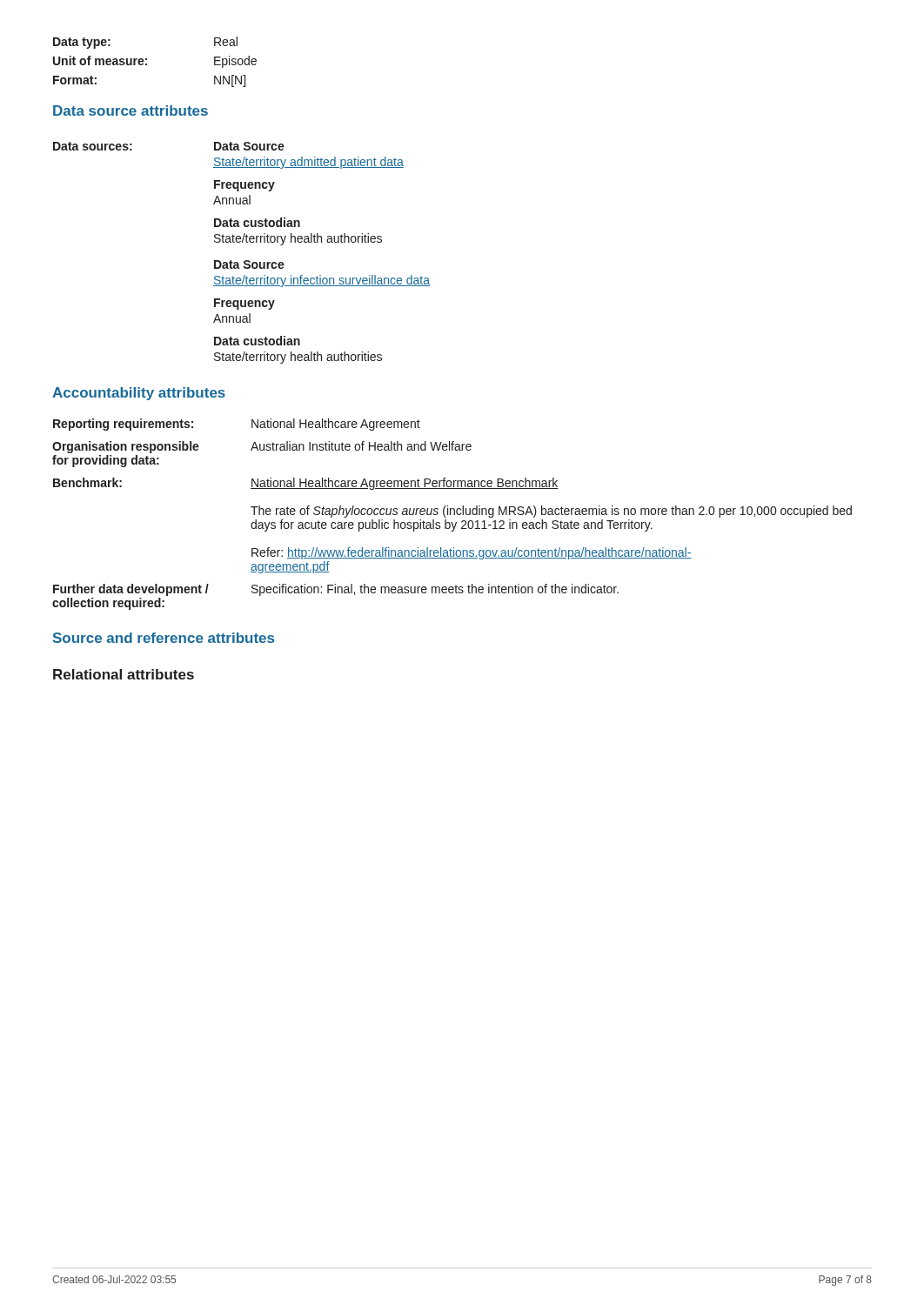Select the region starting "Relational attributes"
Viewport: 924px width, 1305px height.
123,675
